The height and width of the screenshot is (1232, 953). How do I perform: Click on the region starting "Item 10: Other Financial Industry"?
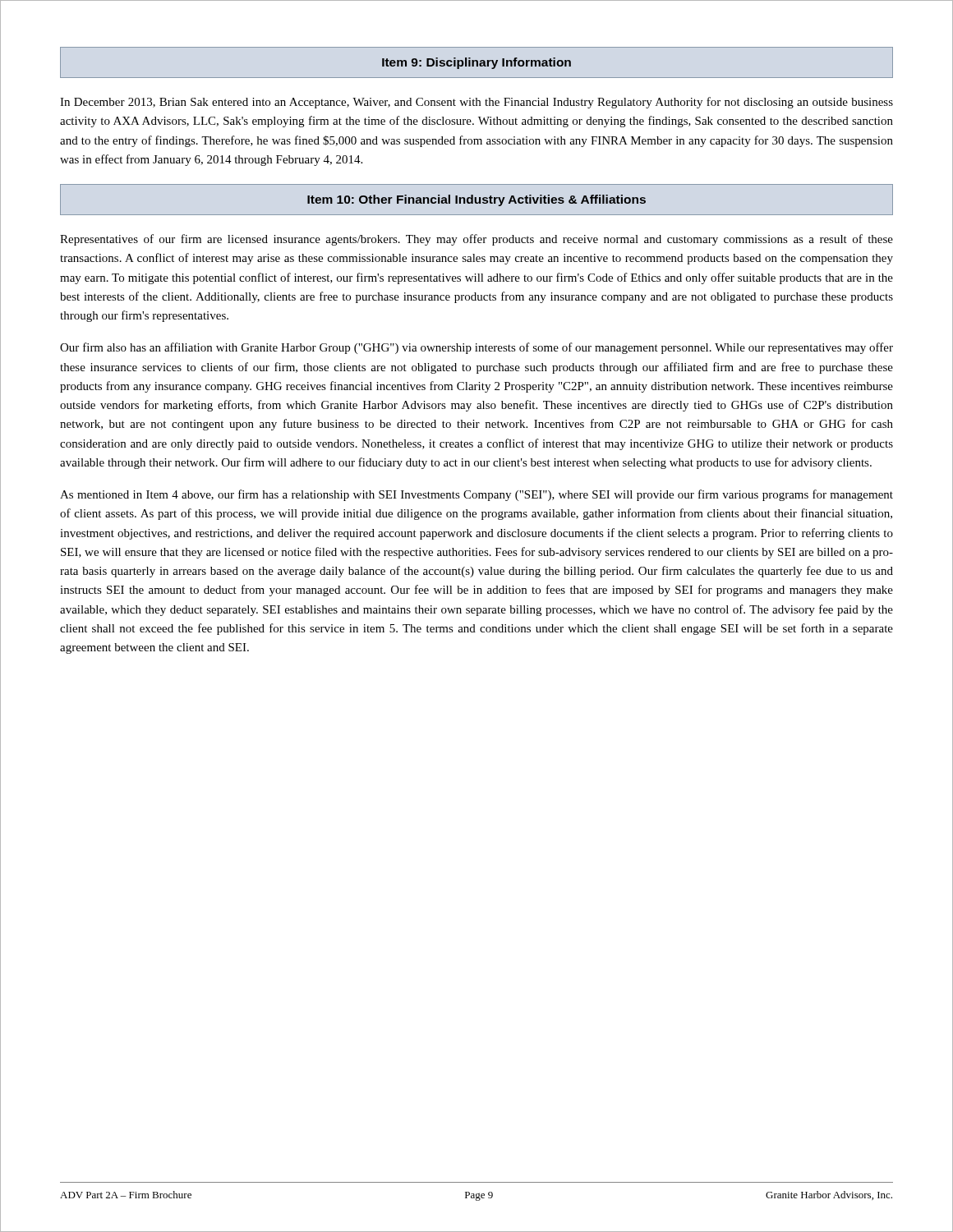[476, 199]
